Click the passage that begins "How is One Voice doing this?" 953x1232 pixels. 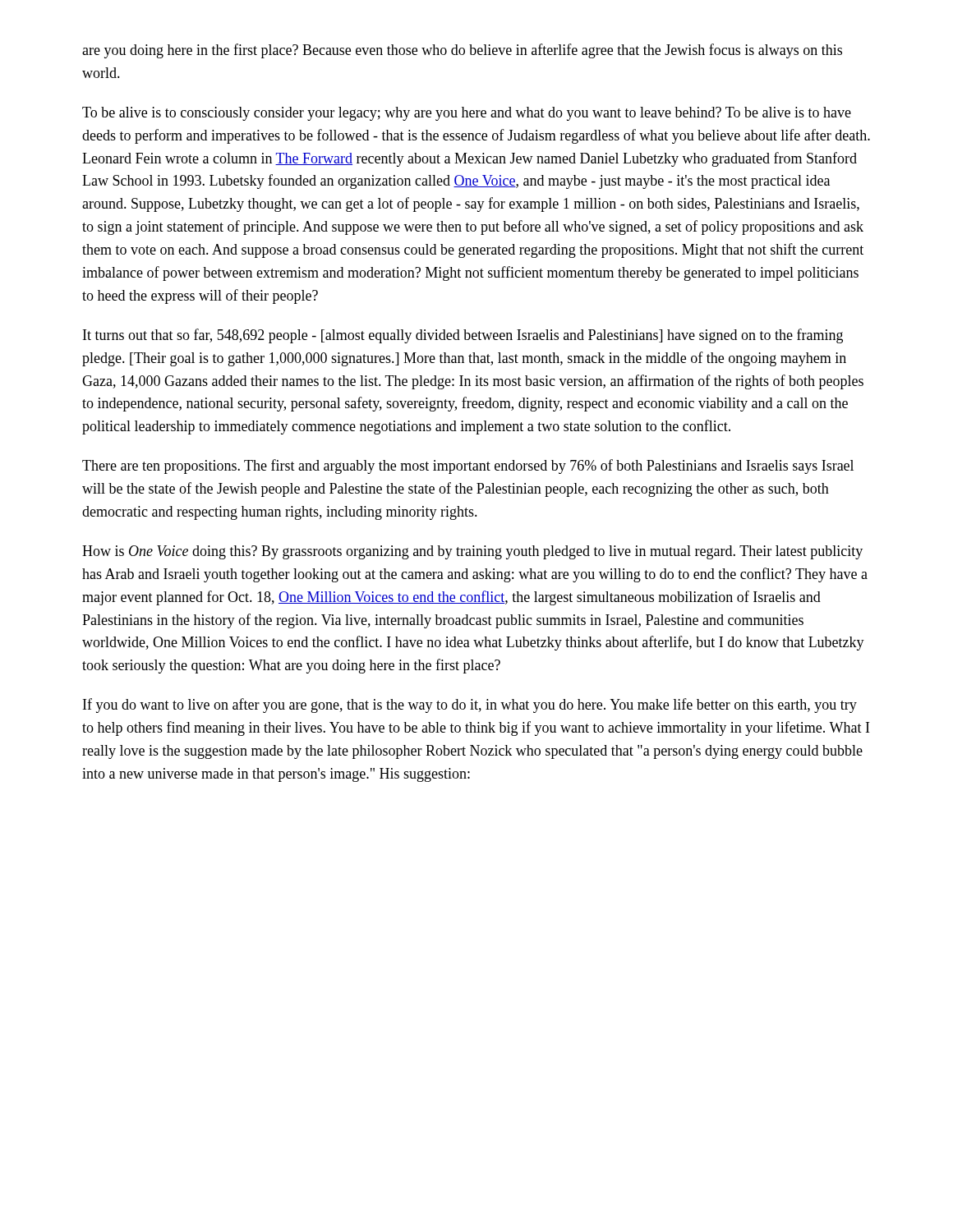(476, 609)
